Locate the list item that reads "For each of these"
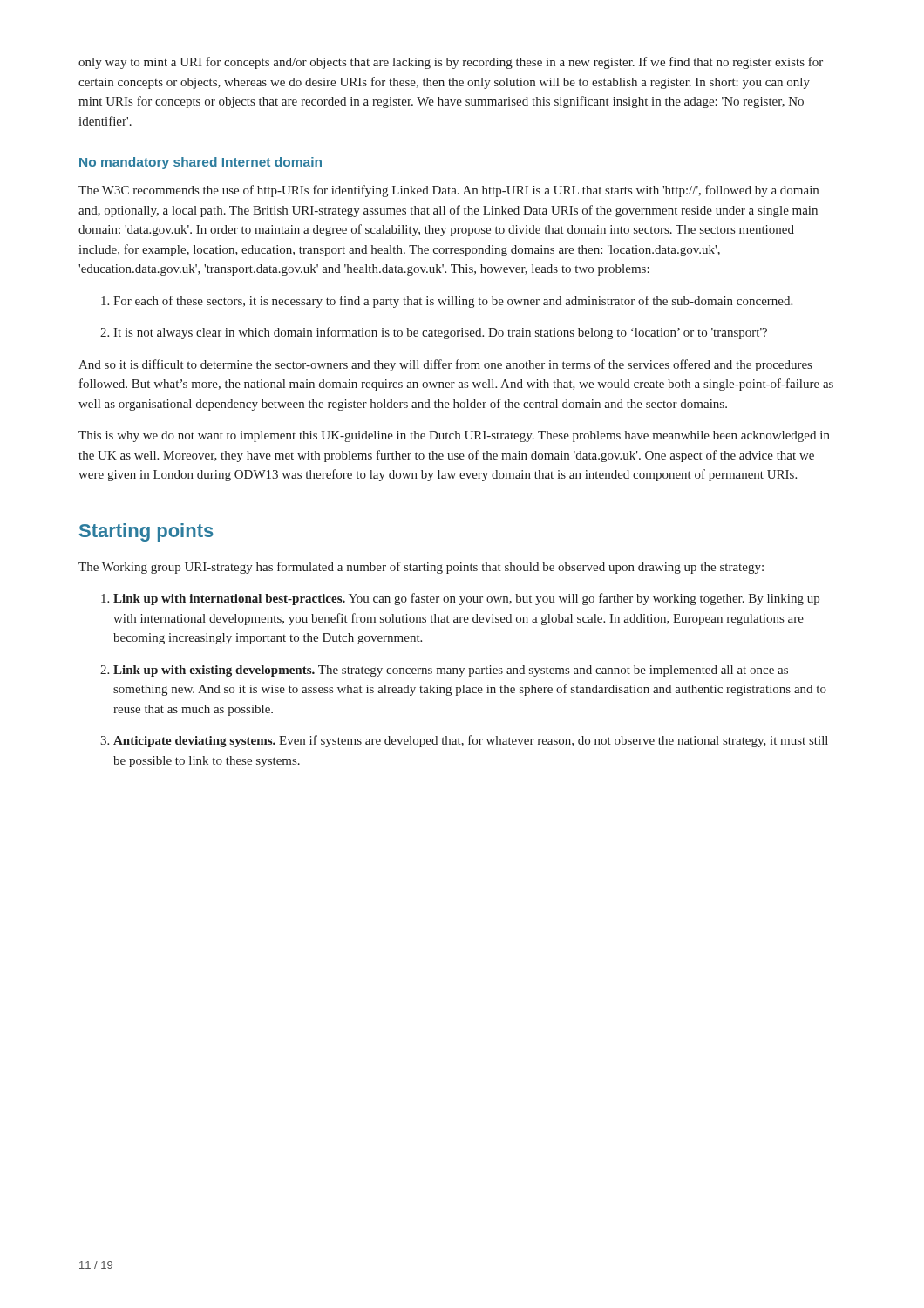This screenshot has width=924, height=1308. point(458,301)
